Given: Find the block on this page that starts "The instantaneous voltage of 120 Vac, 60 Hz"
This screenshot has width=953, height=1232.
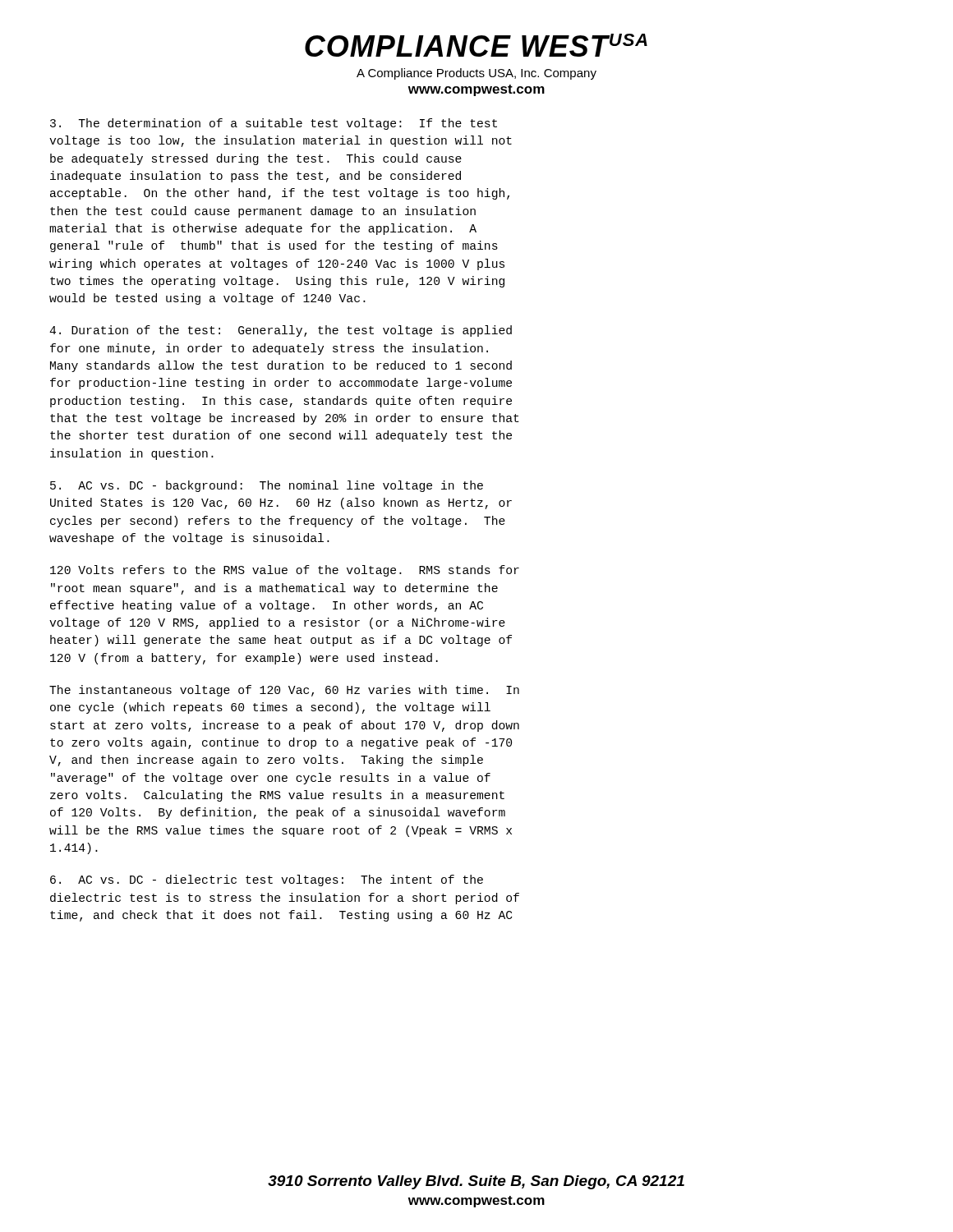Looking at the screenshot, I should [x=285, y=770].
